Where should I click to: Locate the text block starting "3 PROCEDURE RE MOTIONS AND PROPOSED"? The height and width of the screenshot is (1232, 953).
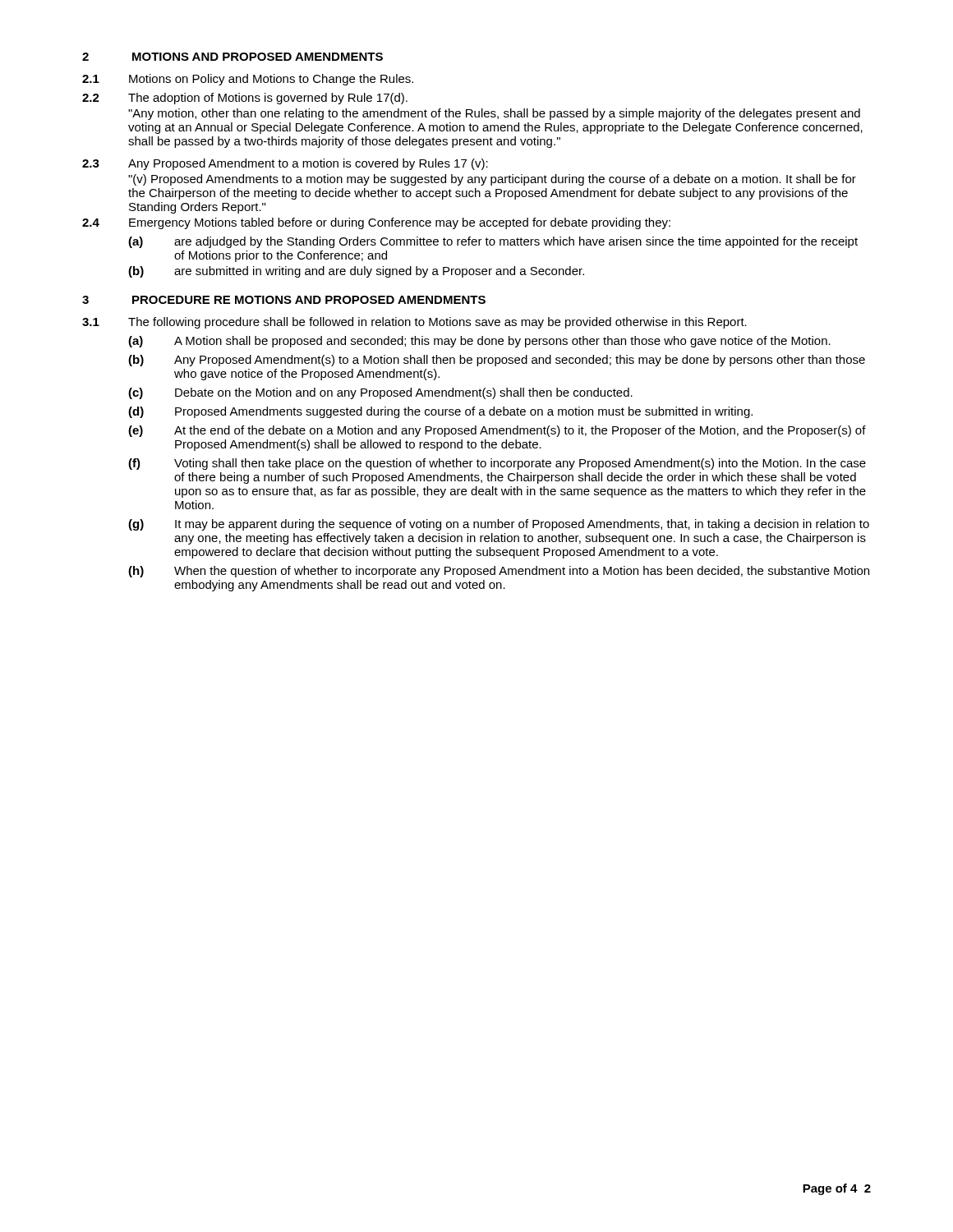click(284, 299)
